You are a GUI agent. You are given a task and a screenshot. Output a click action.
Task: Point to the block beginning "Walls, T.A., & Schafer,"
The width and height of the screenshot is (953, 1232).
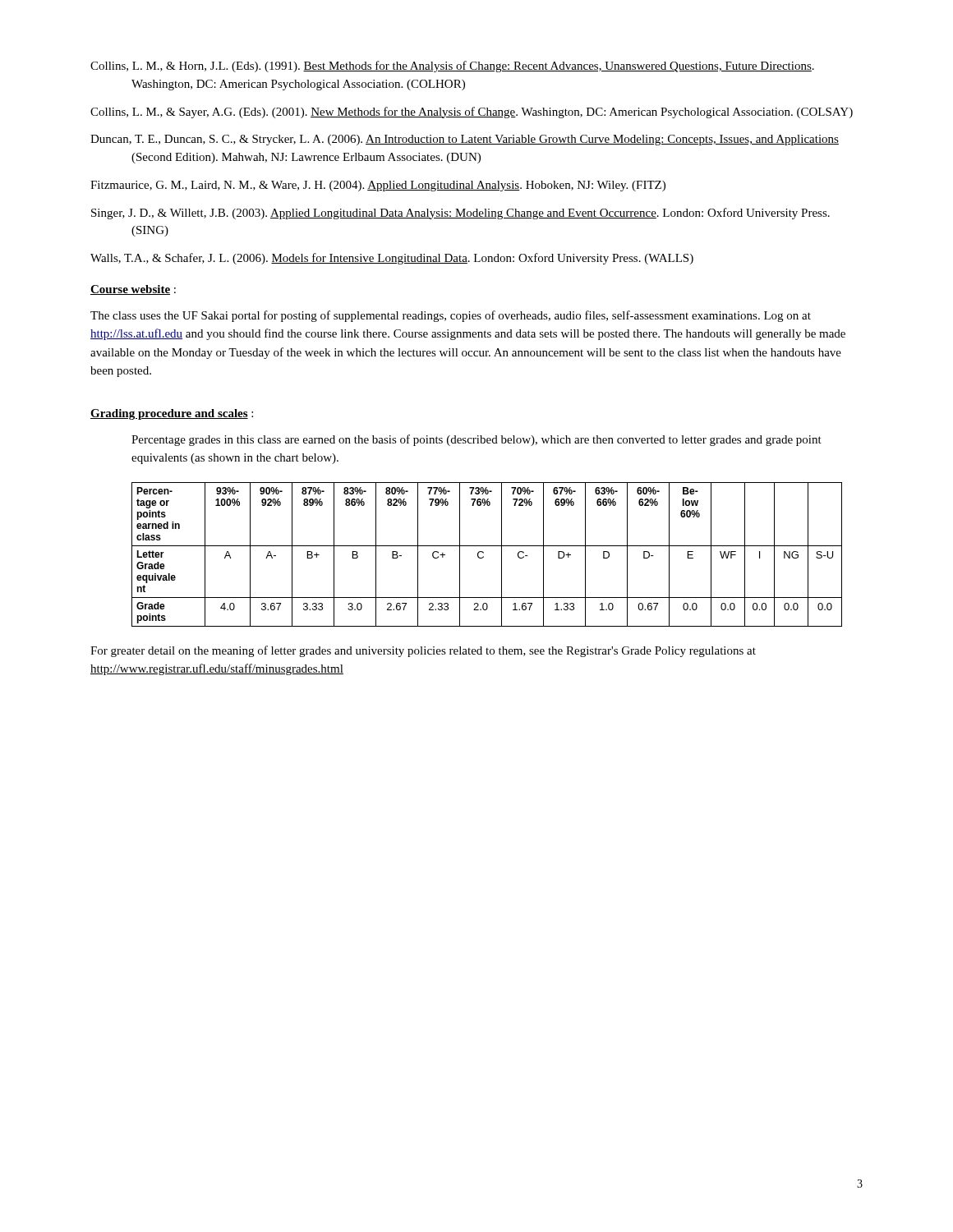[x=392, y=258]
